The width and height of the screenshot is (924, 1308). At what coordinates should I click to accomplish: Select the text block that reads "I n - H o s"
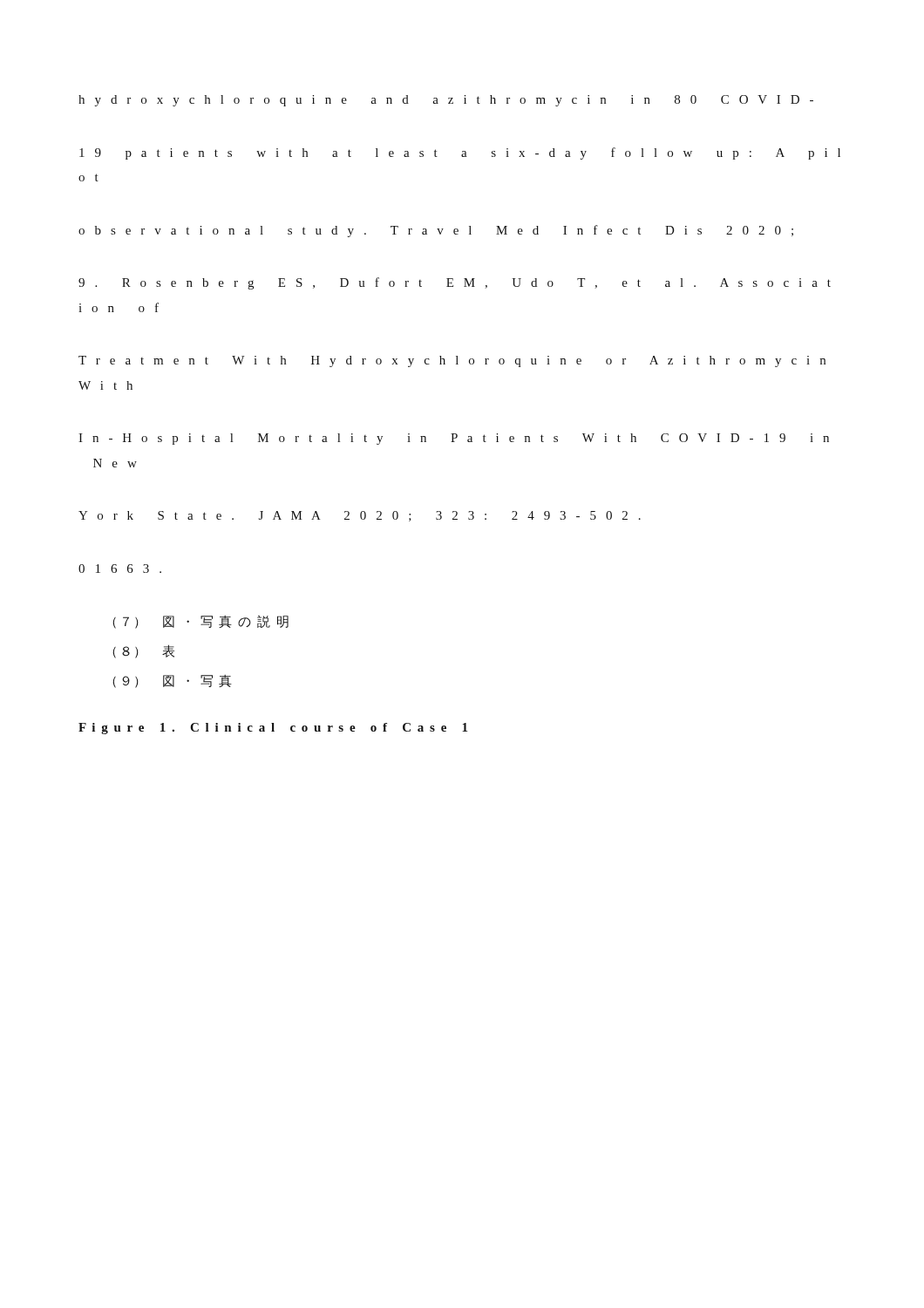click(455, 450)
